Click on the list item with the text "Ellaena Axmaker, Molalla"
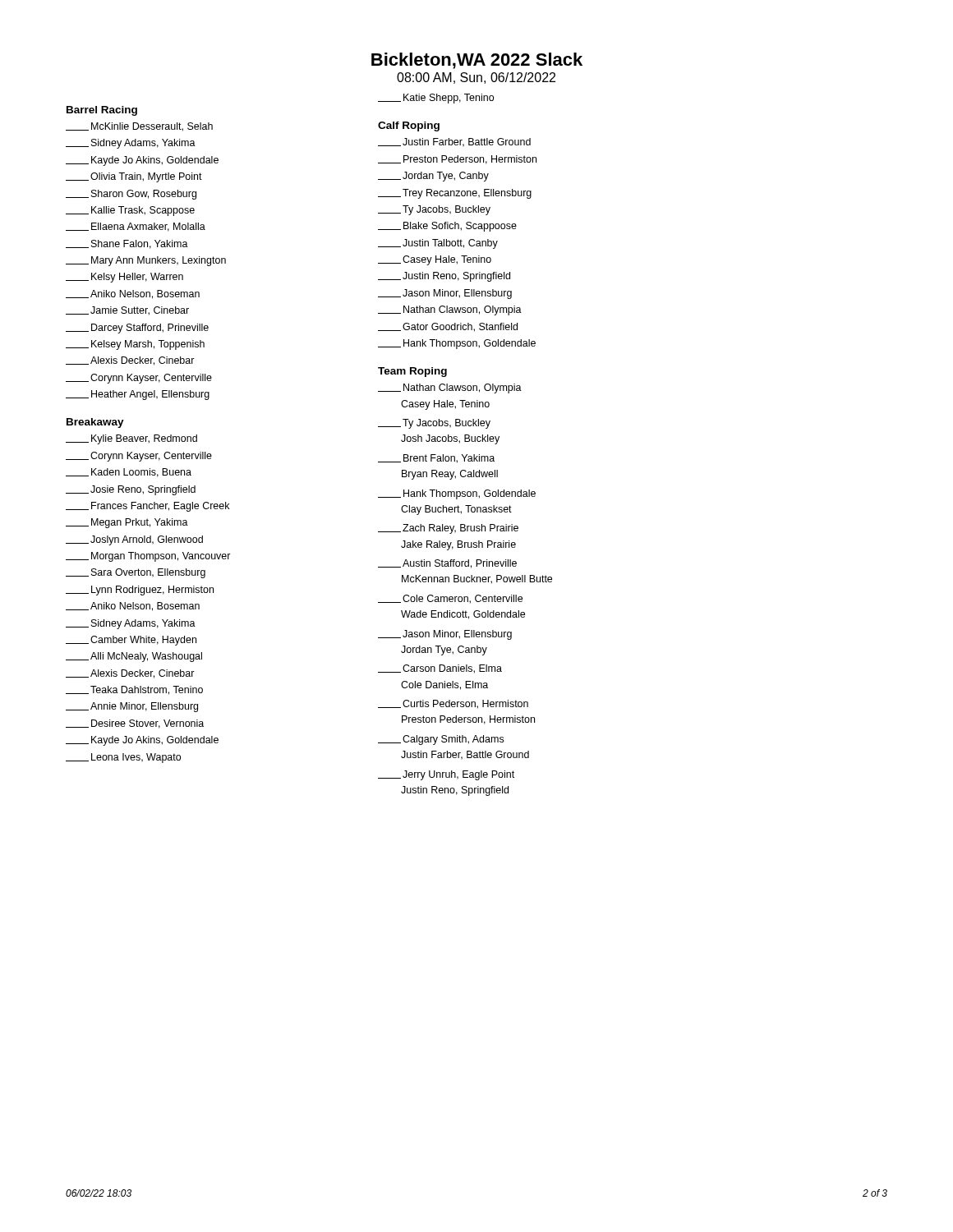This screenshot has width=953, height=1232. pyautogui.click(x=135, y=227)
